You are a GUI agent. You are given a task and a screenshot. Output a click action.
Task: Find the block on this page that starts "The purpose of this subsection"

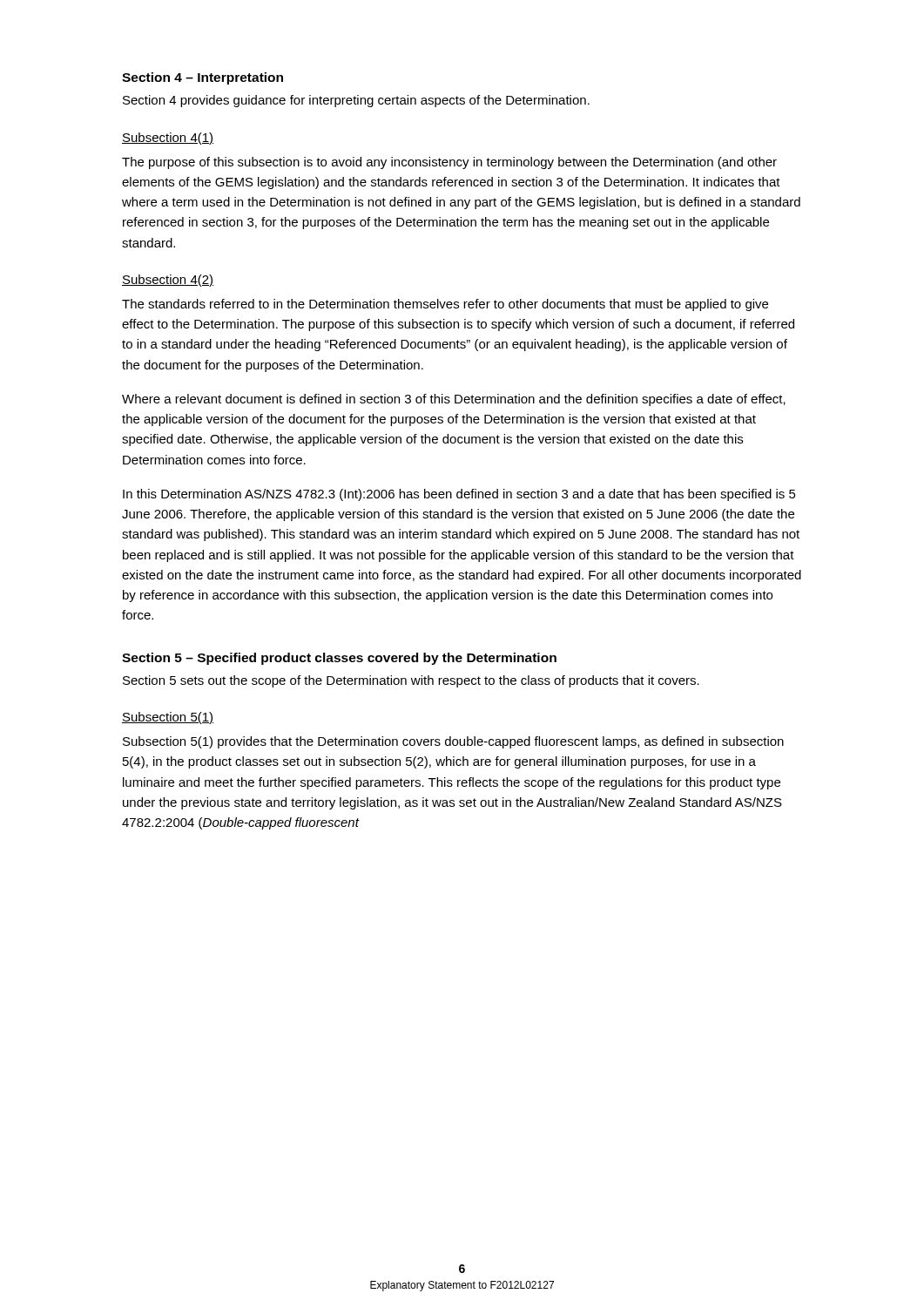(461, 202)
